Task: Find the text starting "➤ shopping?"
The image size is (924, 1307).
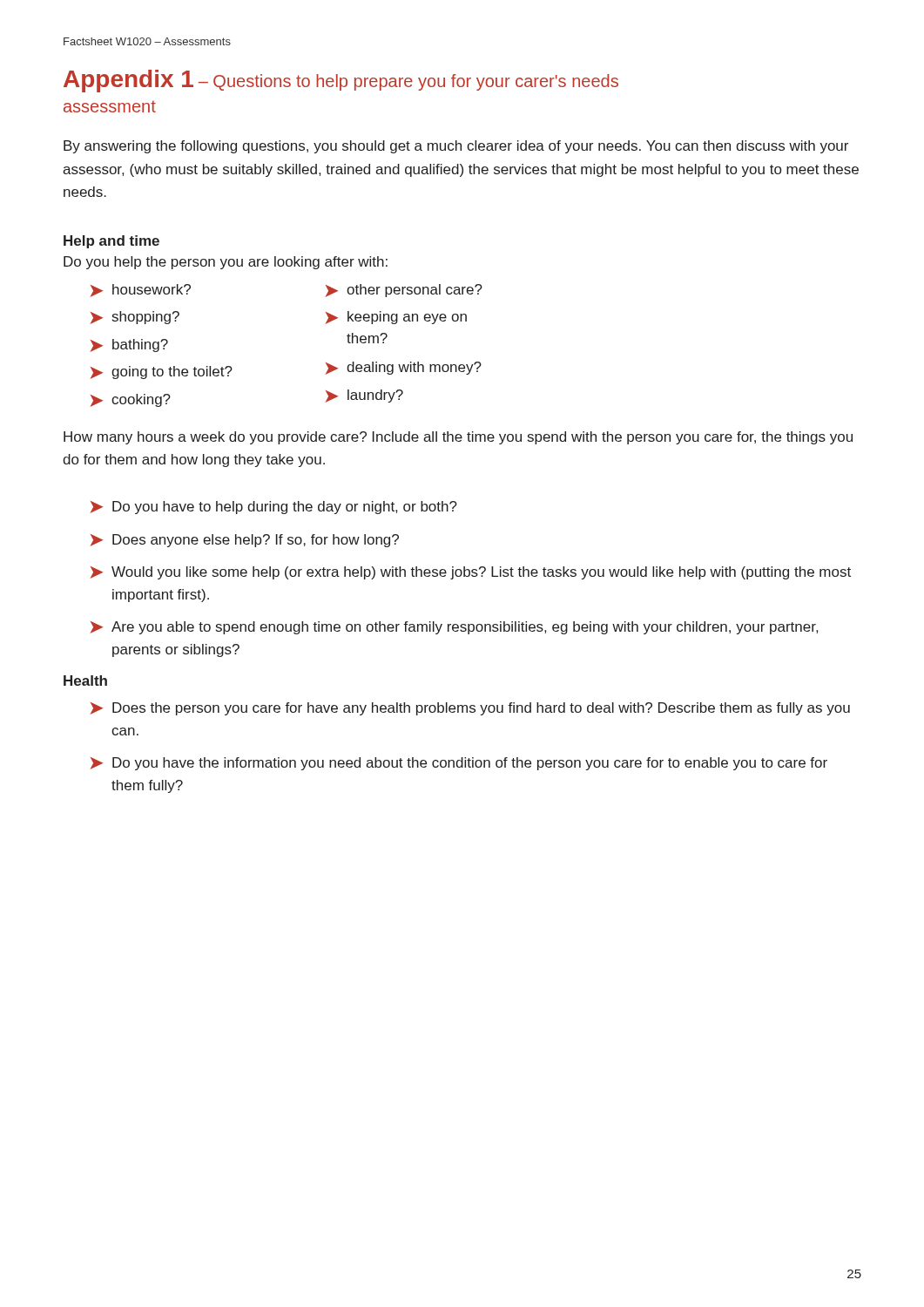Action: [x=134, y=318]
